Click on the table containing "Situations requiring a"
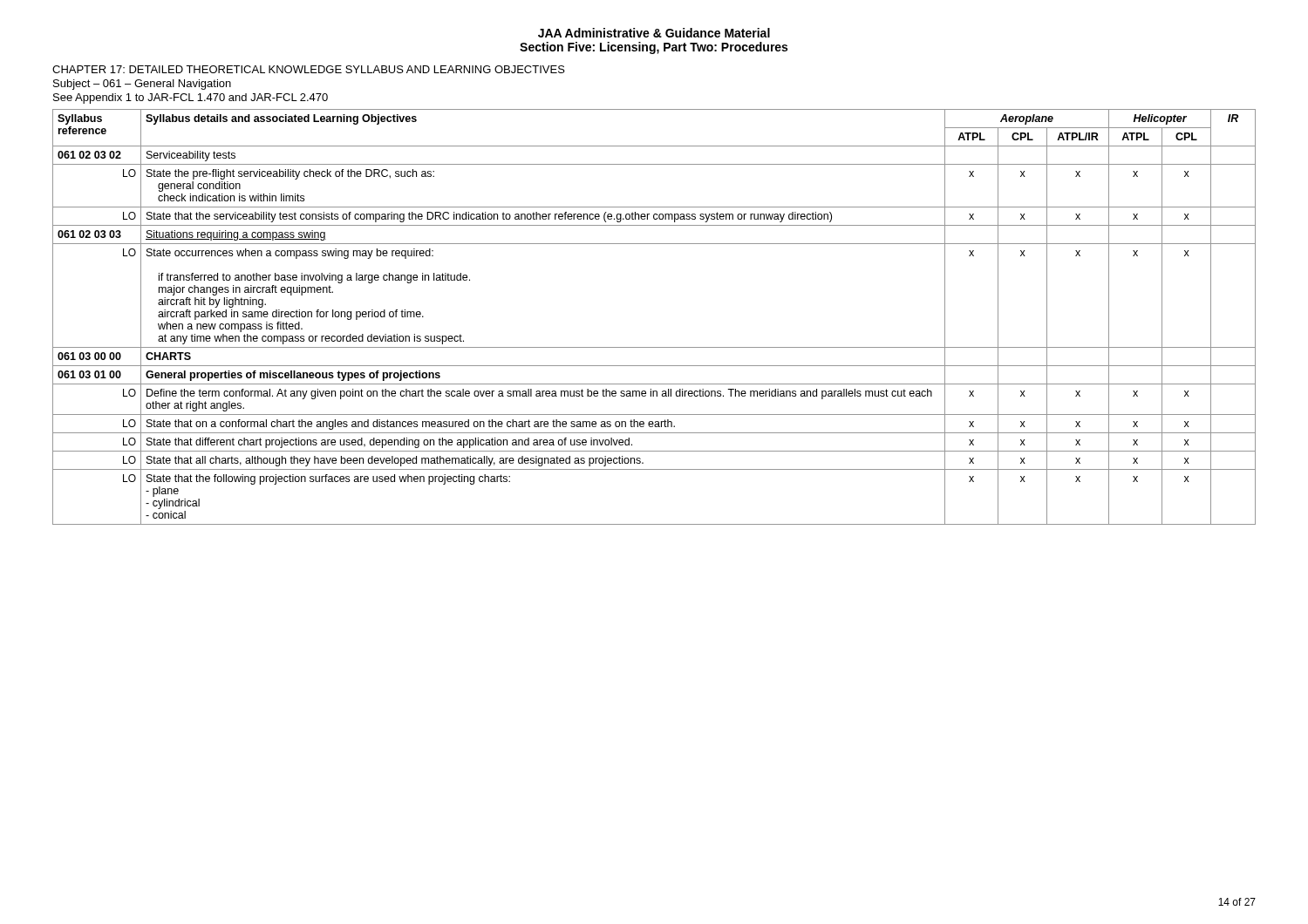 tap(654, 317)
